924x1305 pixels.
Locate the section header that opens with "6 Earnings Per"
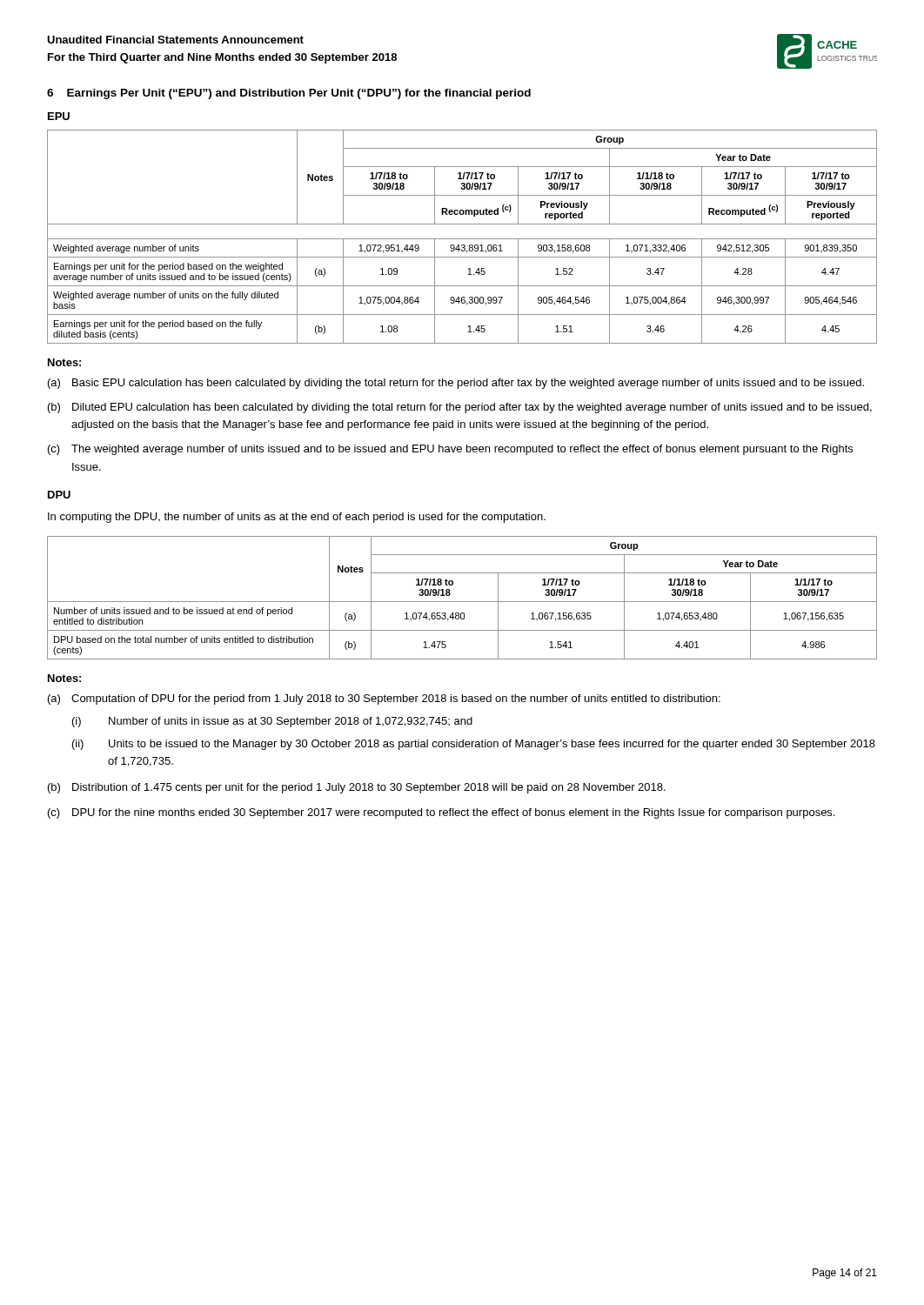(289, 93)
